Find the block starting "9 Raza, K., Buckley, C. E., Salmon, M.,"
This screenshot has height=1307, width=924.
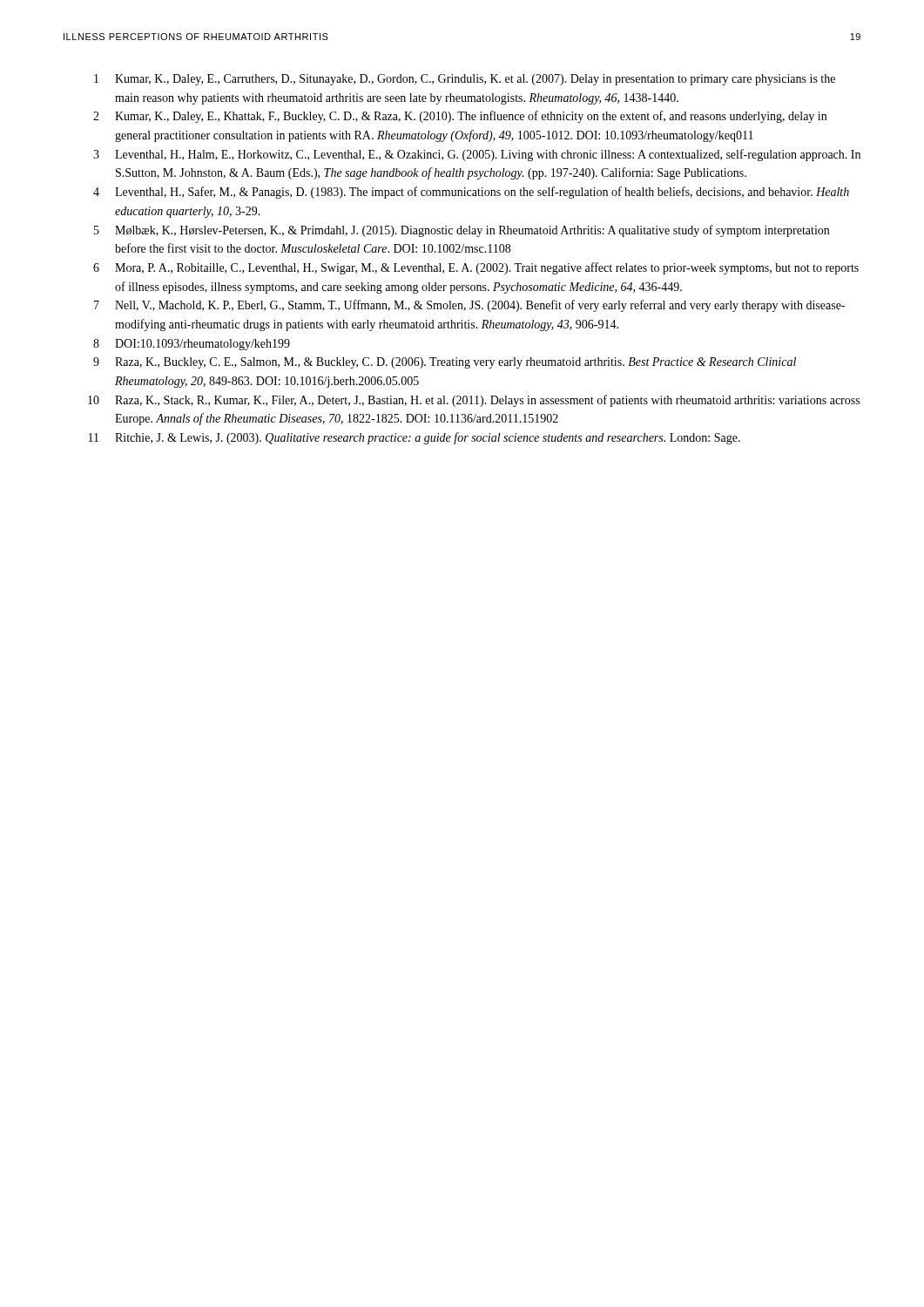coord(462,372)
